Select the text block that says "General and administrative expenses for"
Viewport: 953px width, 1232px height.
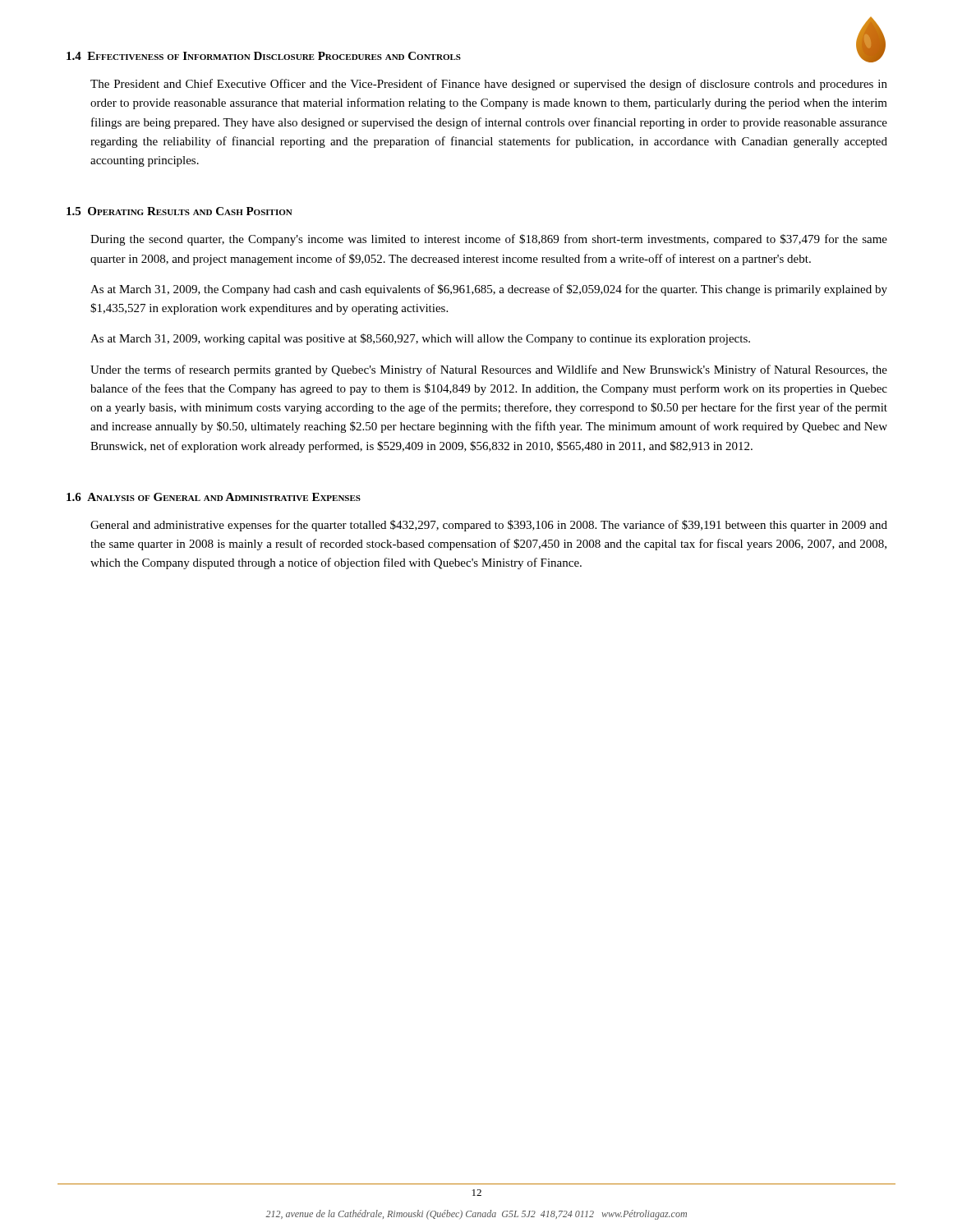tap(489, 544)
